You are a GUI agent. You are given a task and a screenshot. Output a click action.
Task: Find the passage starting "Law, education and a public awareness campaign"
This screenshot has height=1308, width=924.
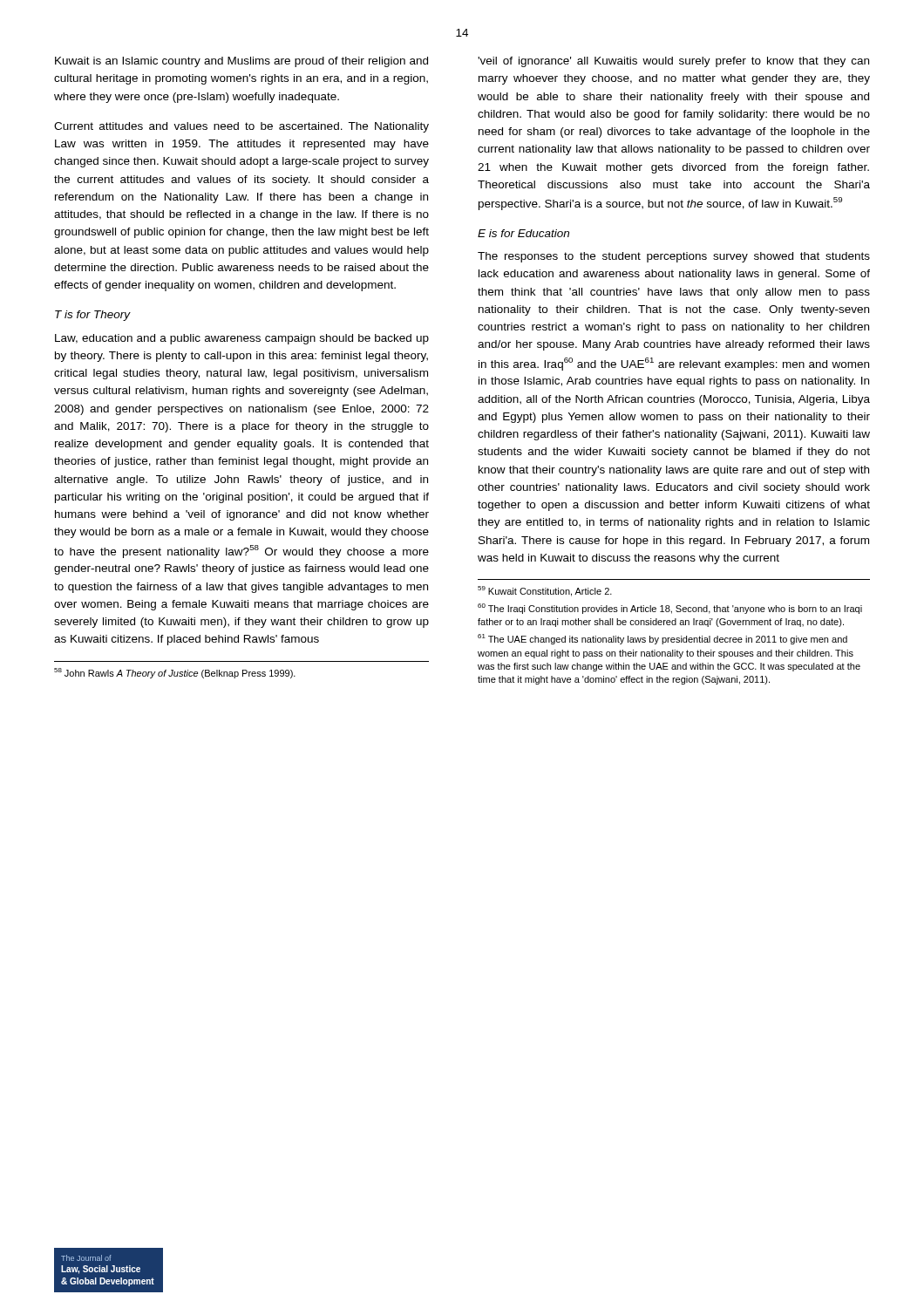[x=241, y=488]
